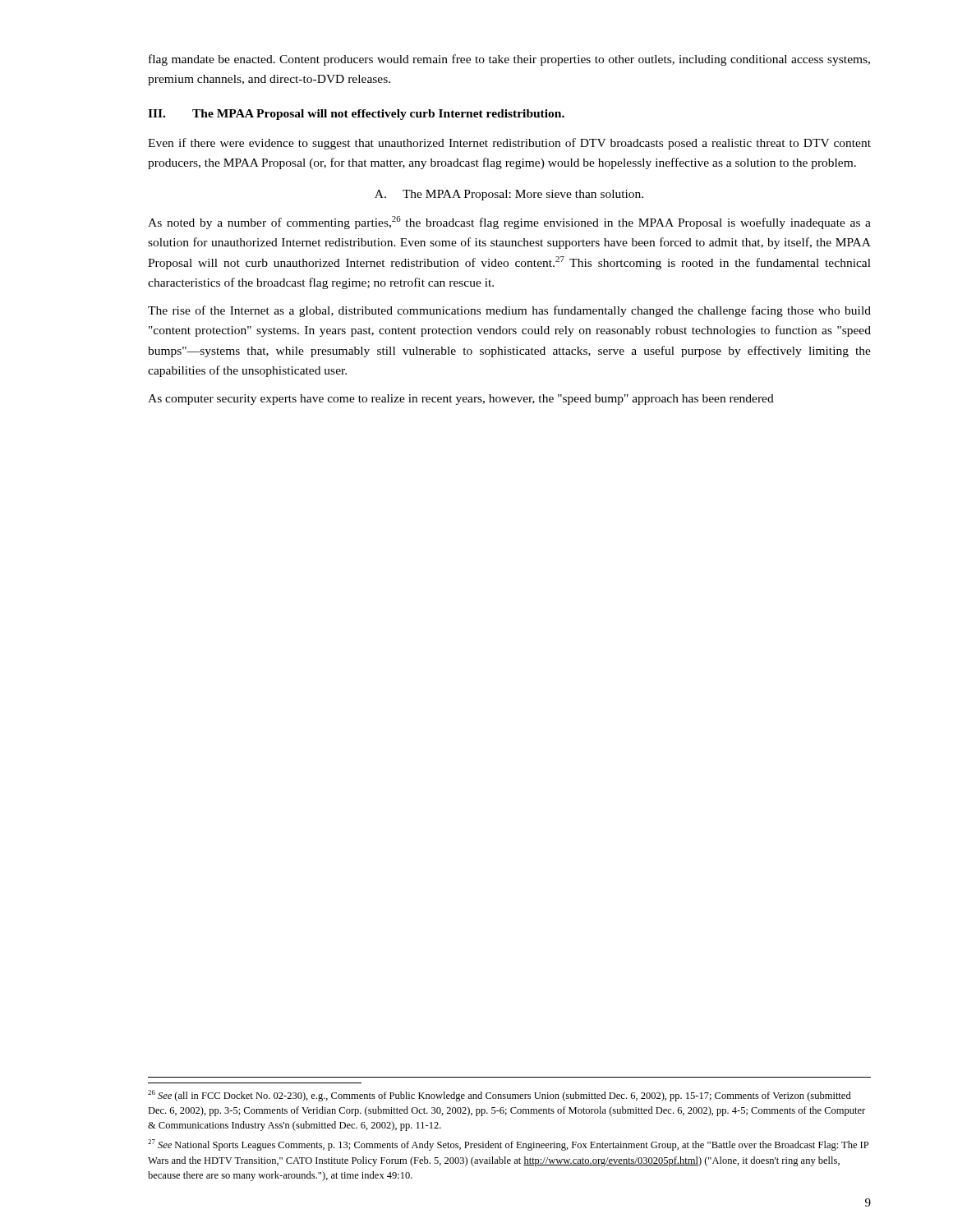
Task: Click on the text block that says "The rise of the Internet as a global,"
Action: 509,340
